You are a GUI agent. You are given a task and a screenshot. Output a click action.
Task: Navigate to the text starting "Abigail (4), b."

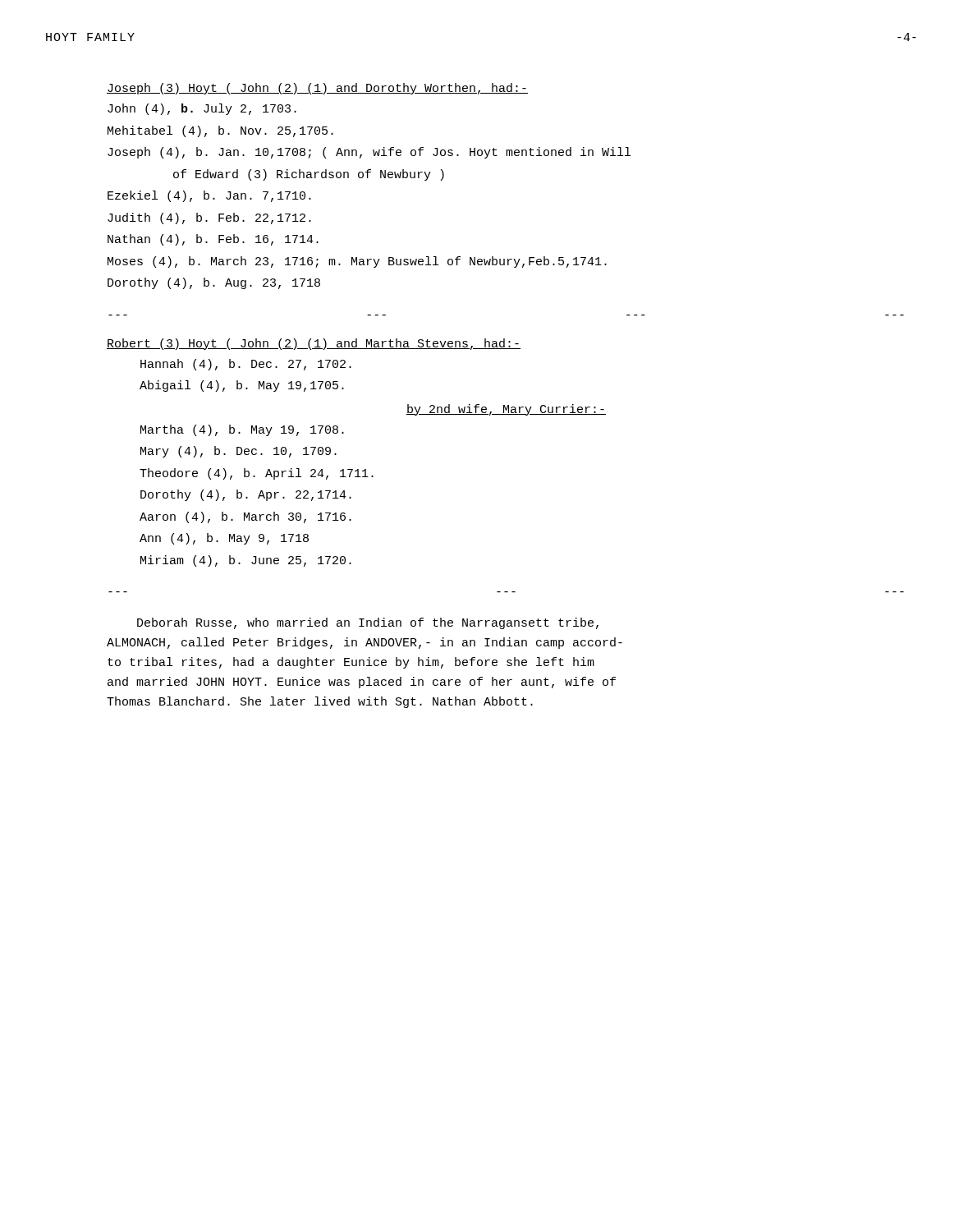(243, 386)
